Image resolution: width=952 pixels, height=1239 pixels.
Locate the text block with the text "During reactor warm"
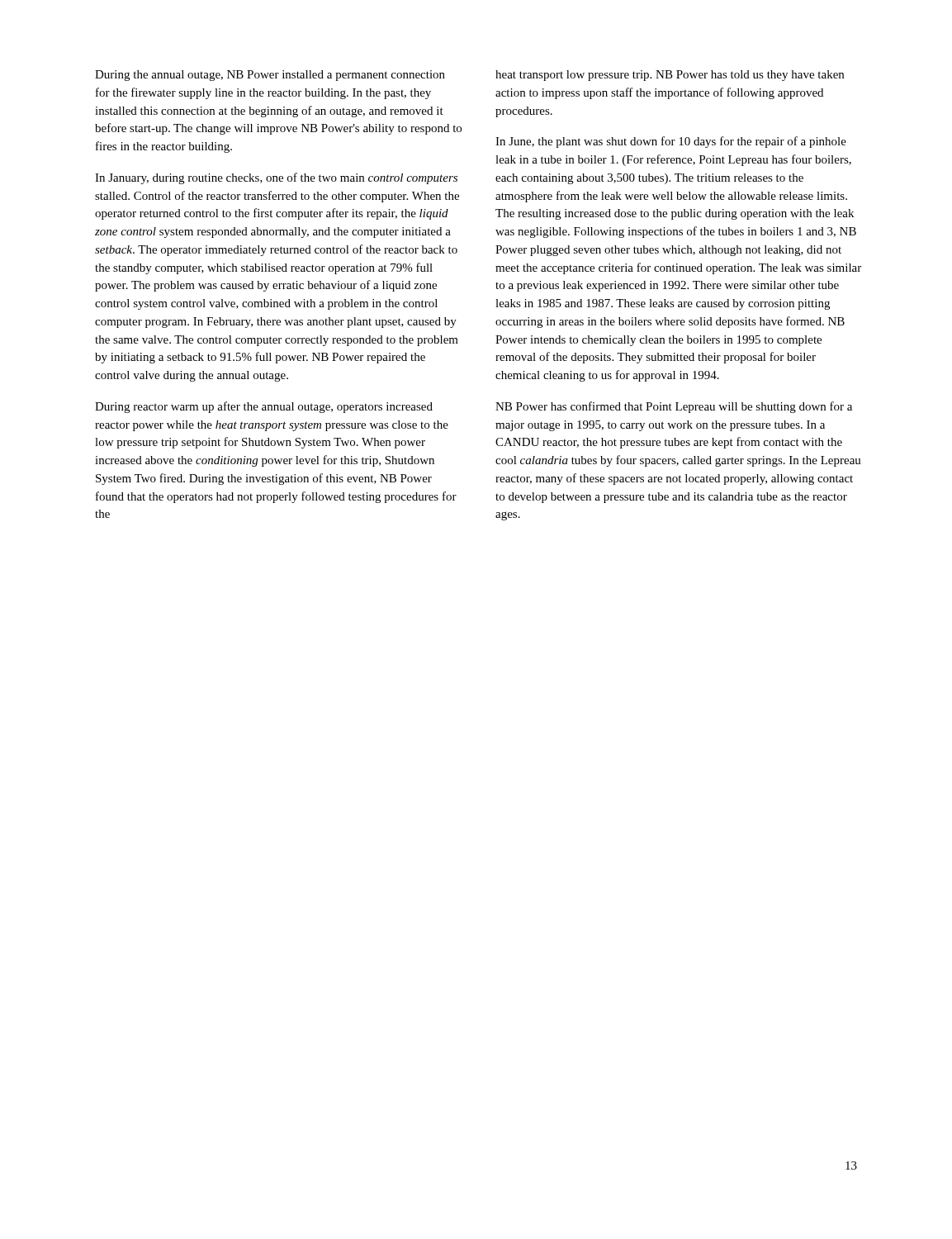point(279,461)
